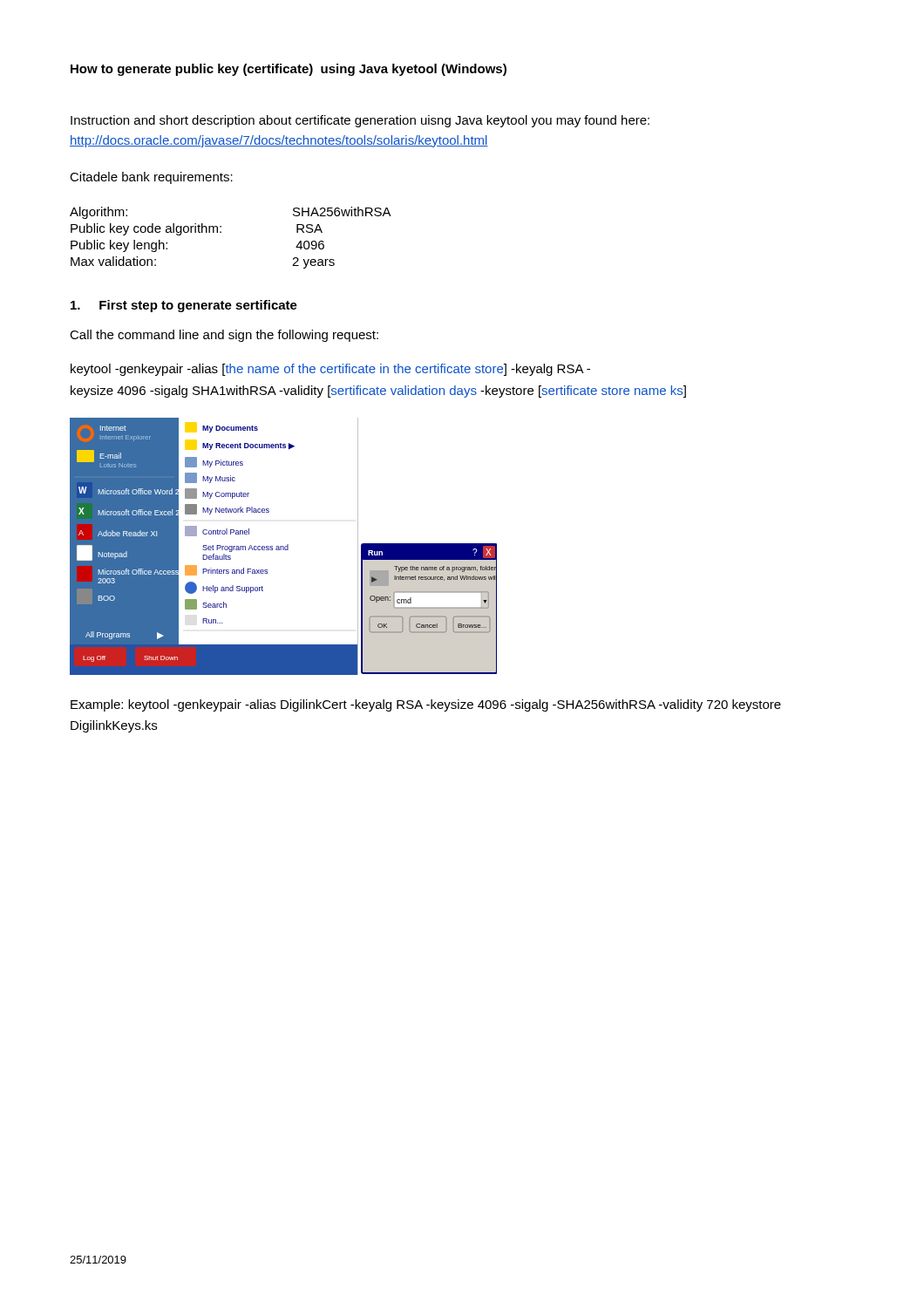Locate the element starting "Citadele bank requirements:"

tap(152, 177)
